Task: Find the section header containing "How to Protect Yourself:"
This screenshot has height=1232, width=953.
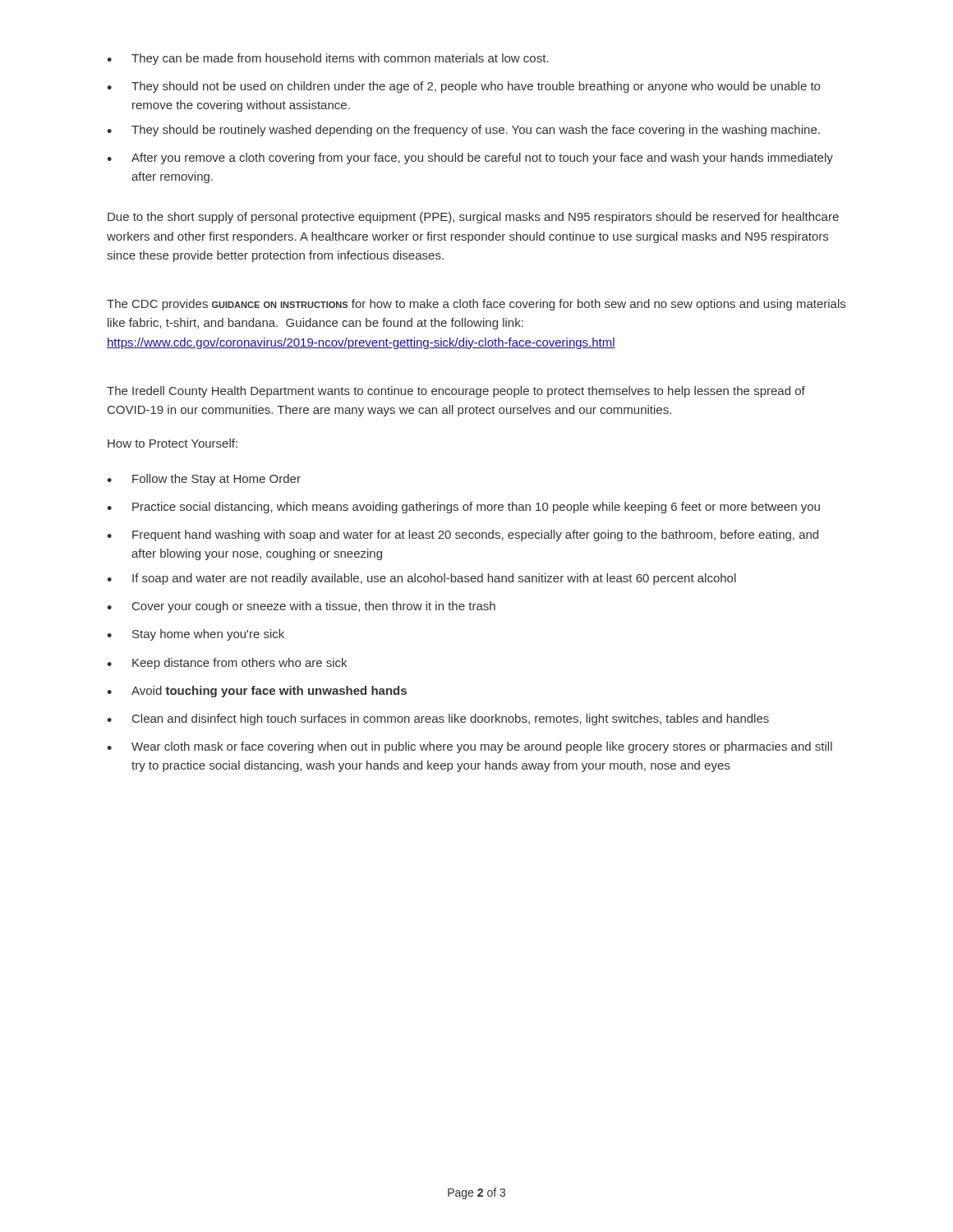Action: 173,443
